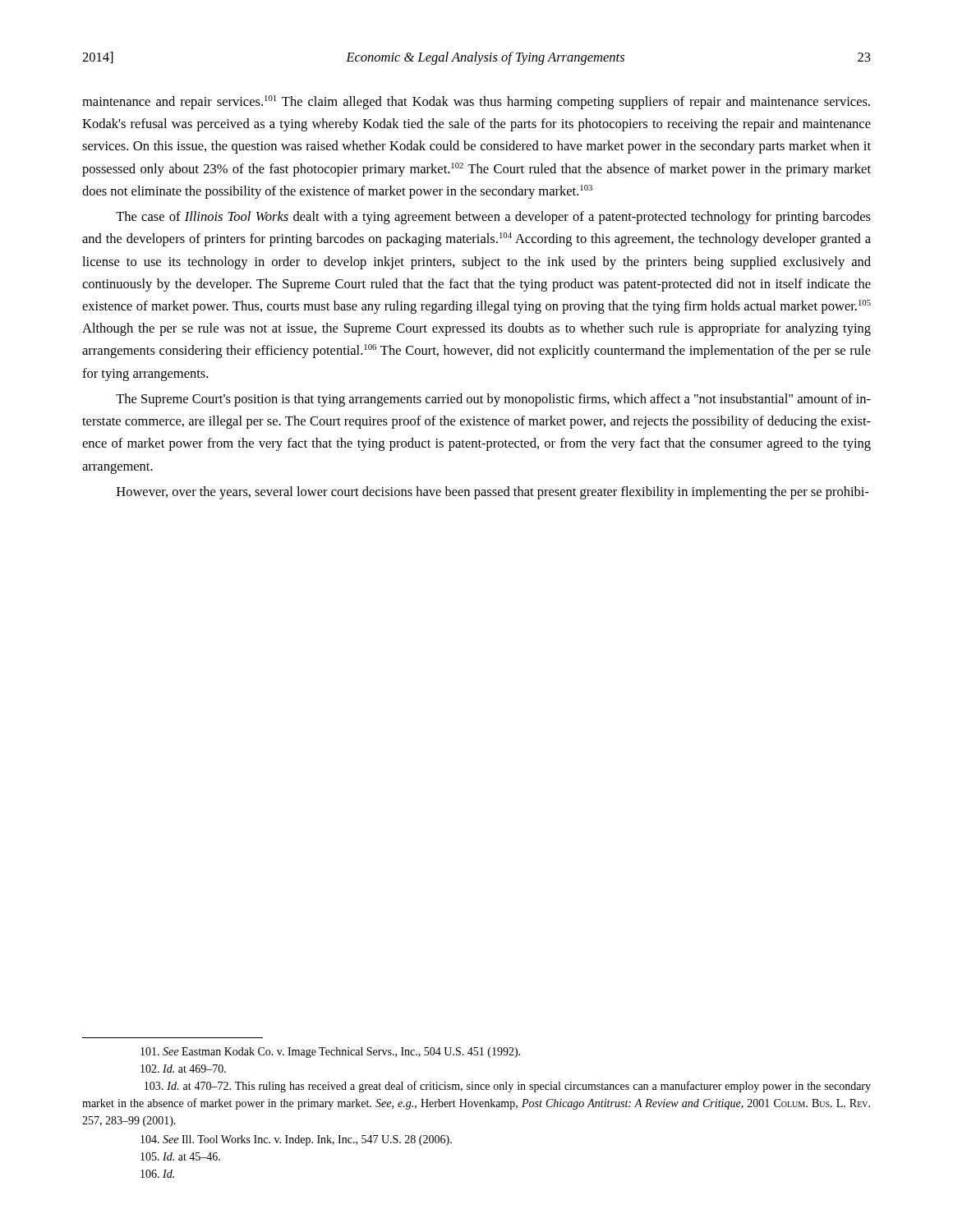Click on the element starting "However, over the"
Viewport: 953px width, 1232px height.
(x=476, y=491)
